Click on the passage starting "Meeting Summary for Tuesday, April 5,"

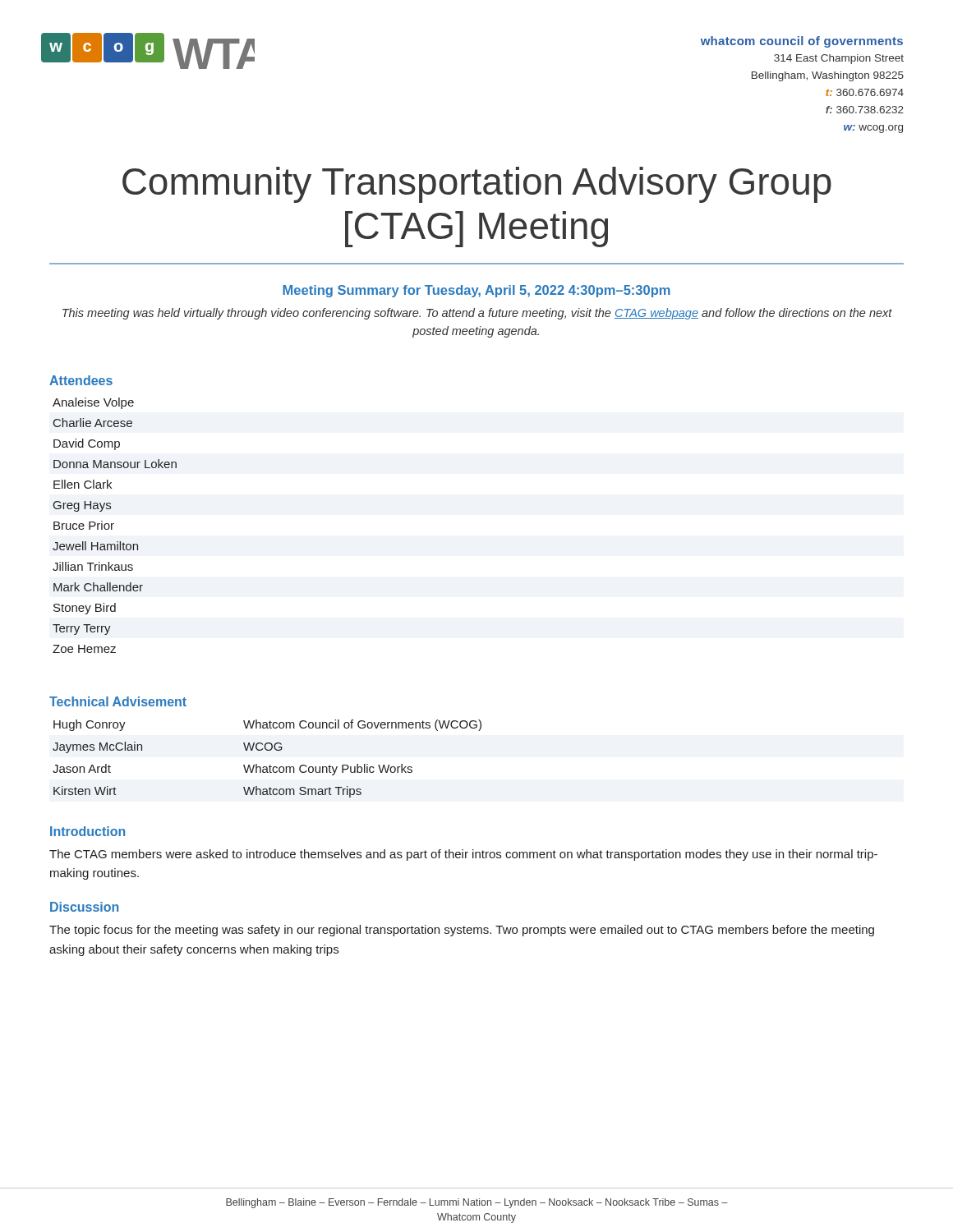click(x=476, y=290)
